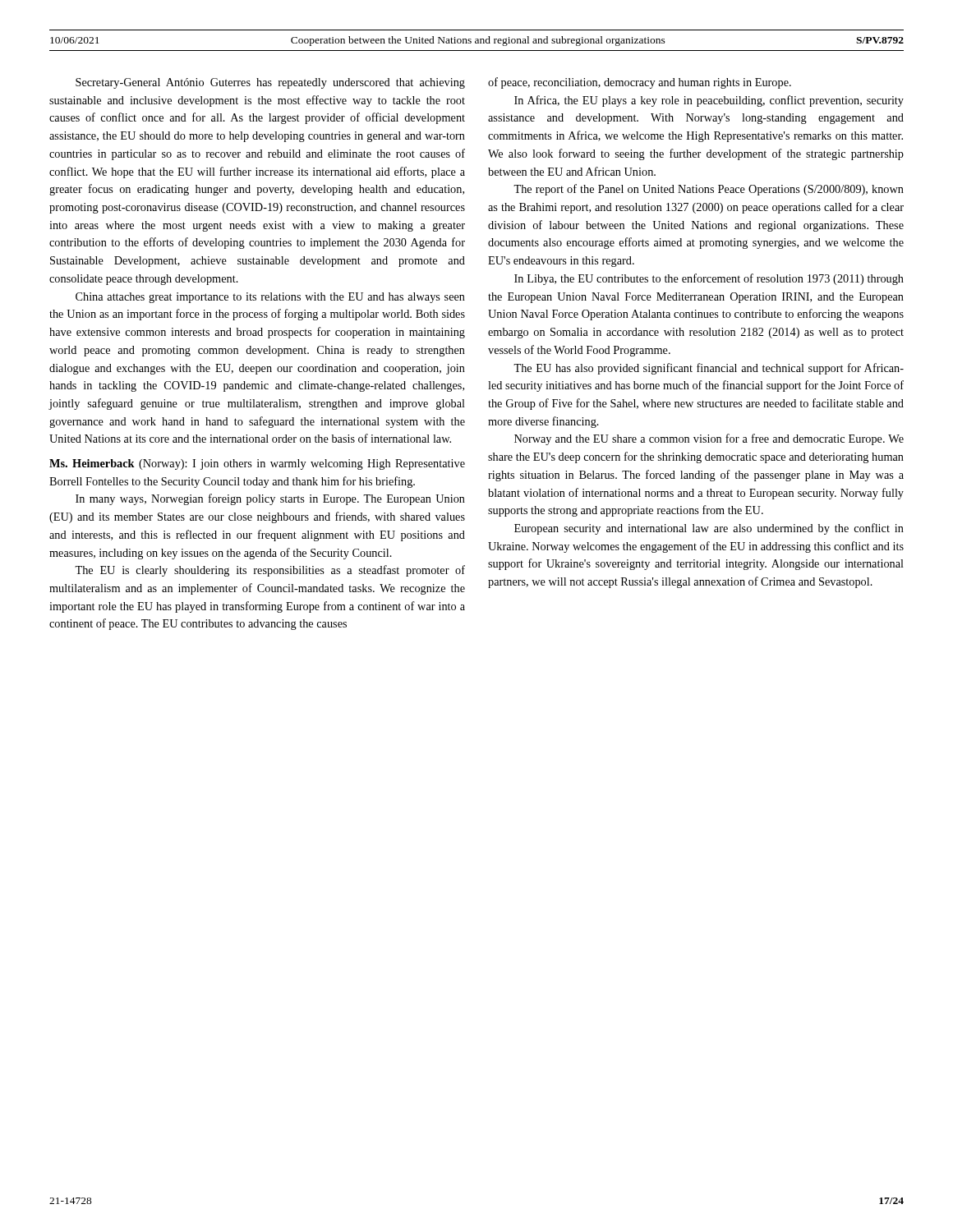Point to the block beginning "The report of the Panel"

click(x=696, y=226)
